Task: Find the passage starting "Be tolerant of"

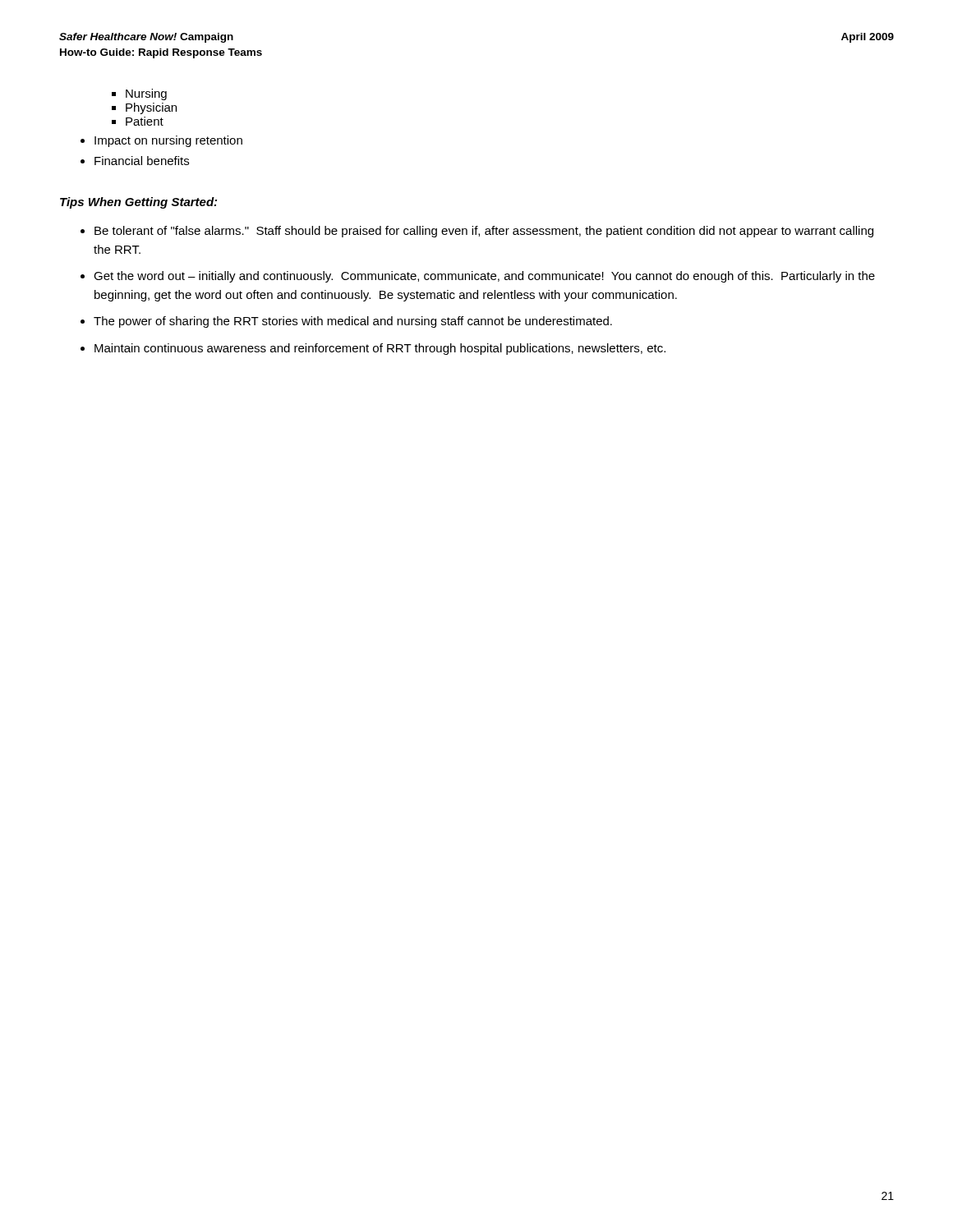Action: click(x=484, y=240)
